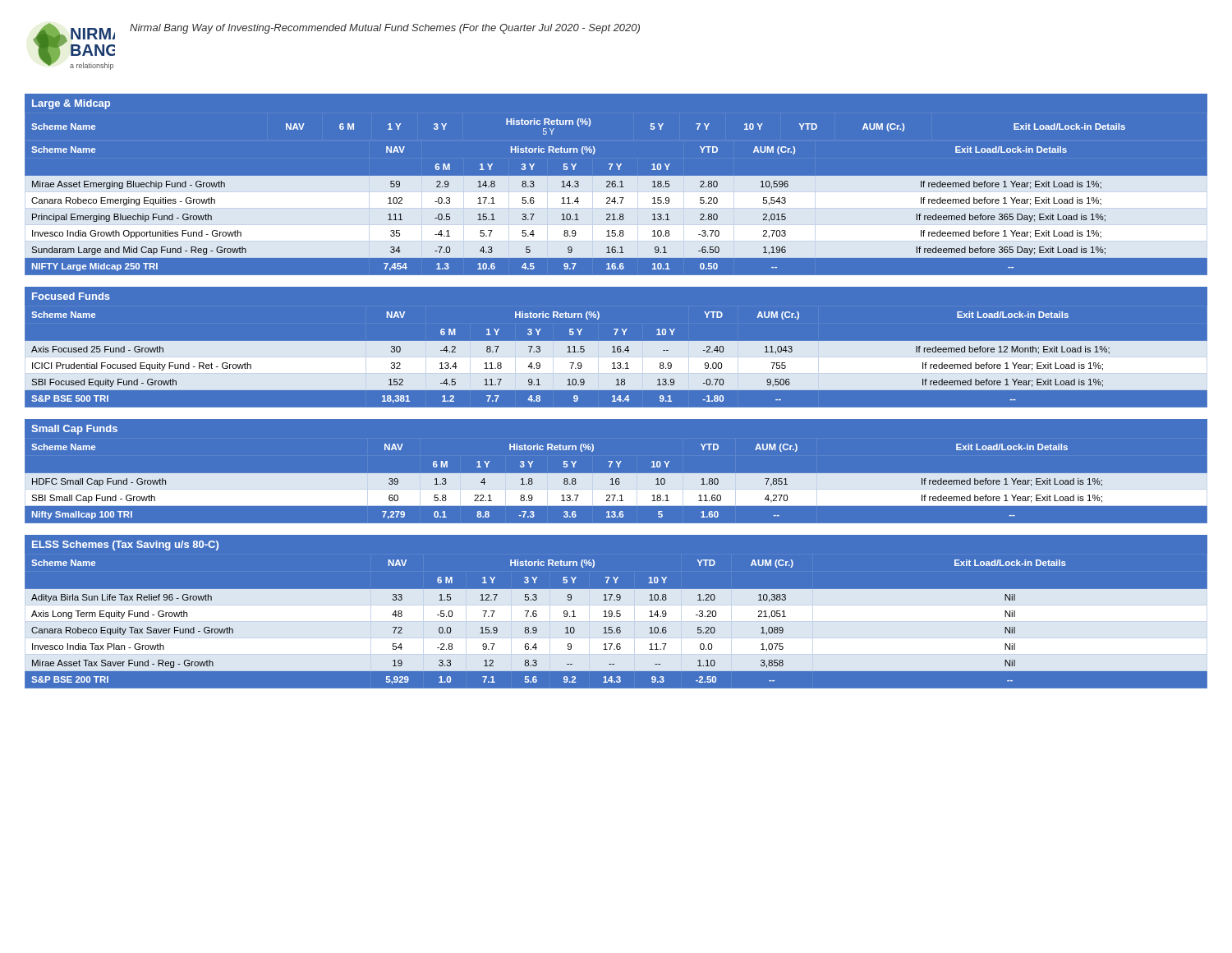Select the table that reads "ICICI Prudential Focused Equity Fund"
This screenshot has width=1232, height=953.
[616, 357]
